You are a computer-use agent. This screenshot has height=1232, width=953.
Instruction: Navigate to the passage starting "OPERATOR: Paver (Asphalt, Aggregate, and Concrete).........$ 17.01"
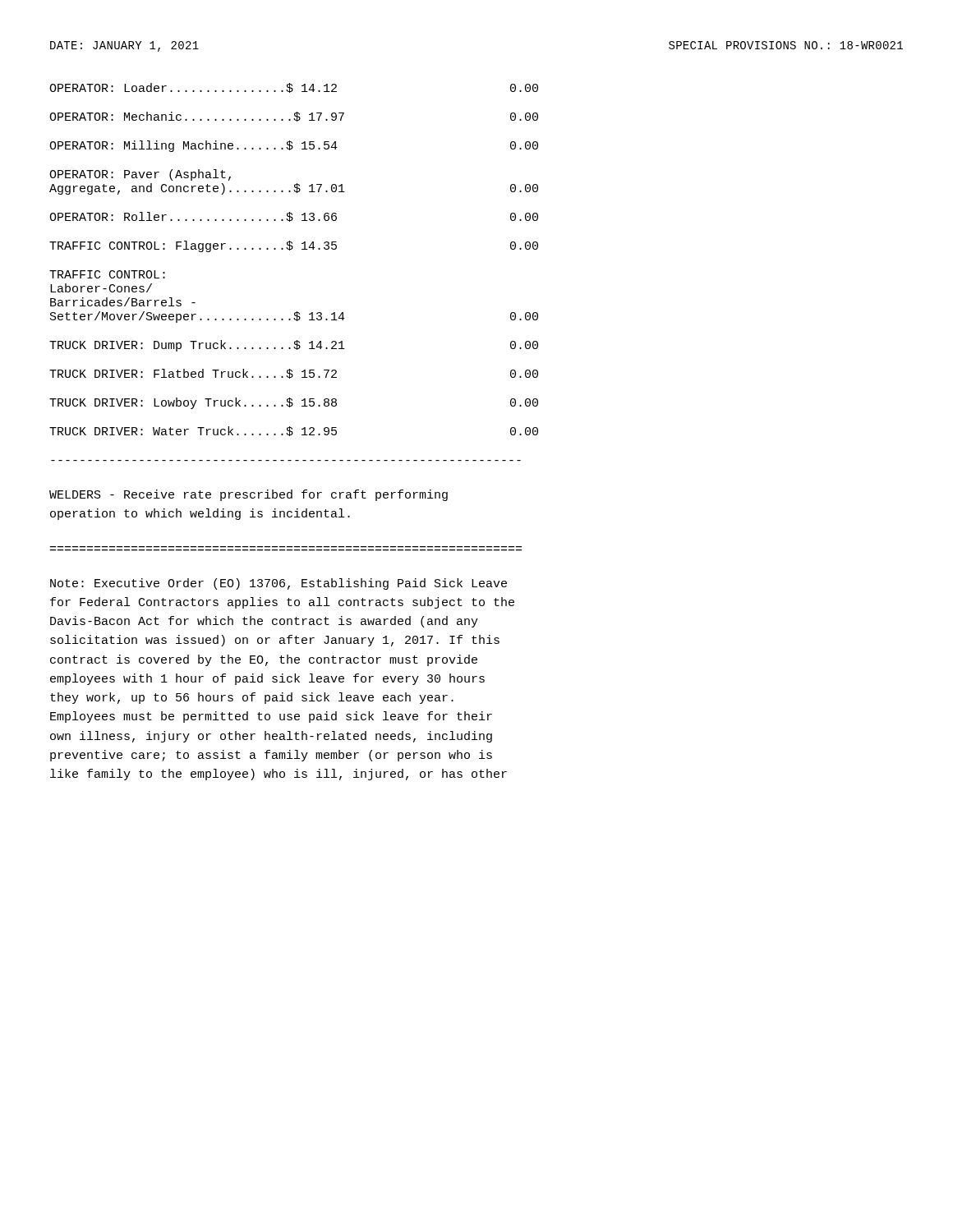tap(140, 175)
